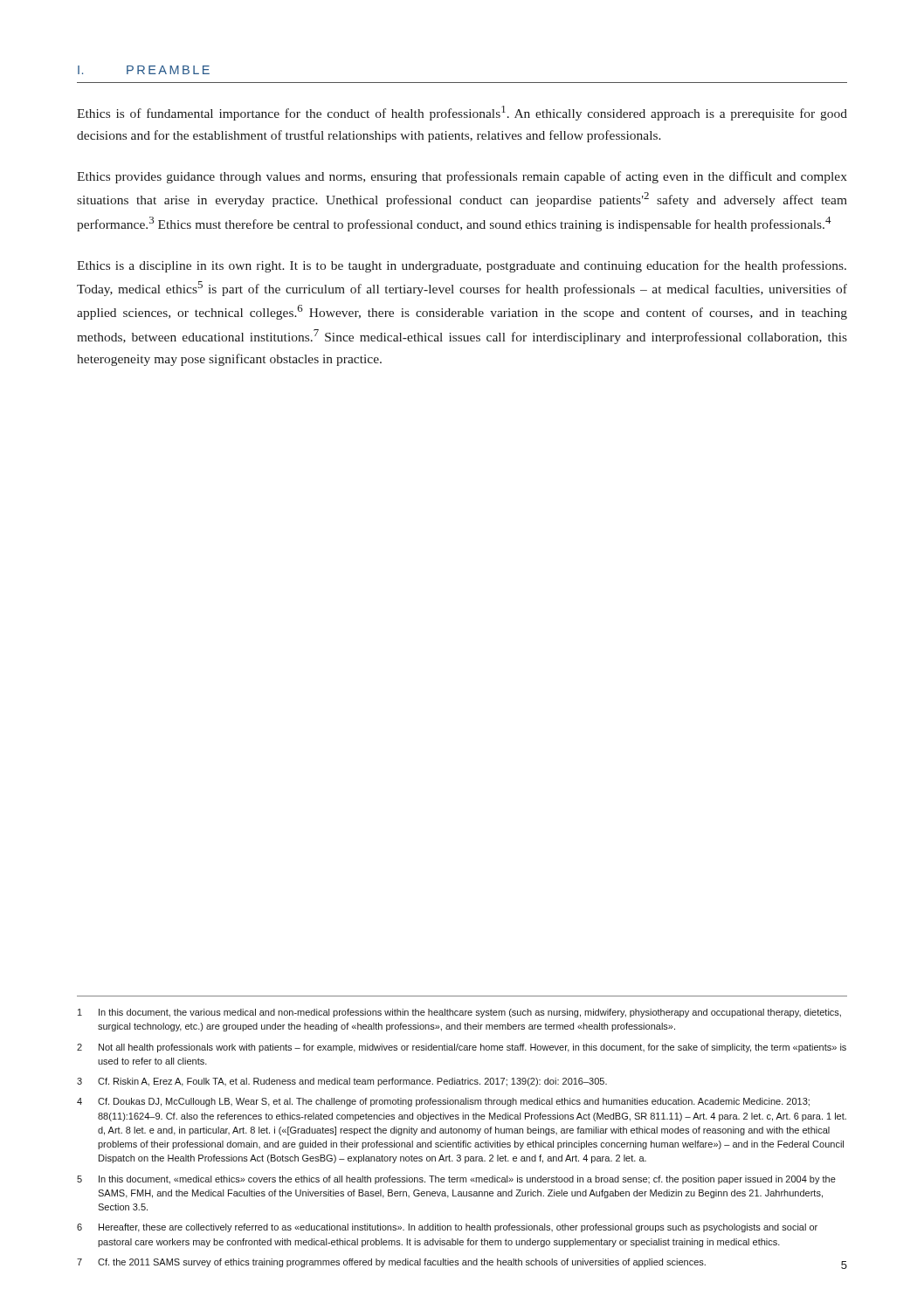
Task: Point to the region starting "I. PREAMBLE"
Action: tap(145, 70)
